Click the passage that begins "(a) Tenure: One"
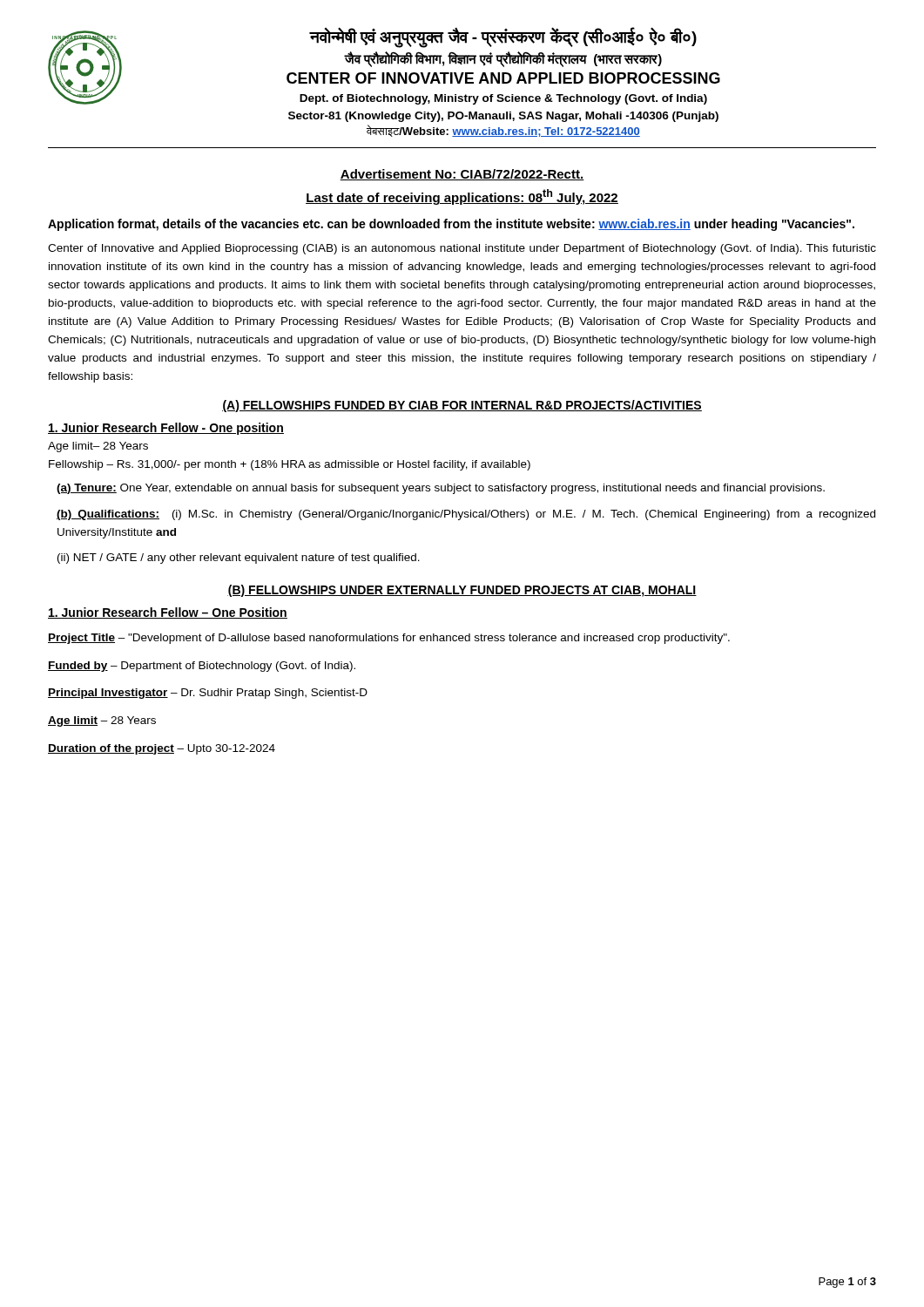This screenshot has height=1307, width=924. 441,487
